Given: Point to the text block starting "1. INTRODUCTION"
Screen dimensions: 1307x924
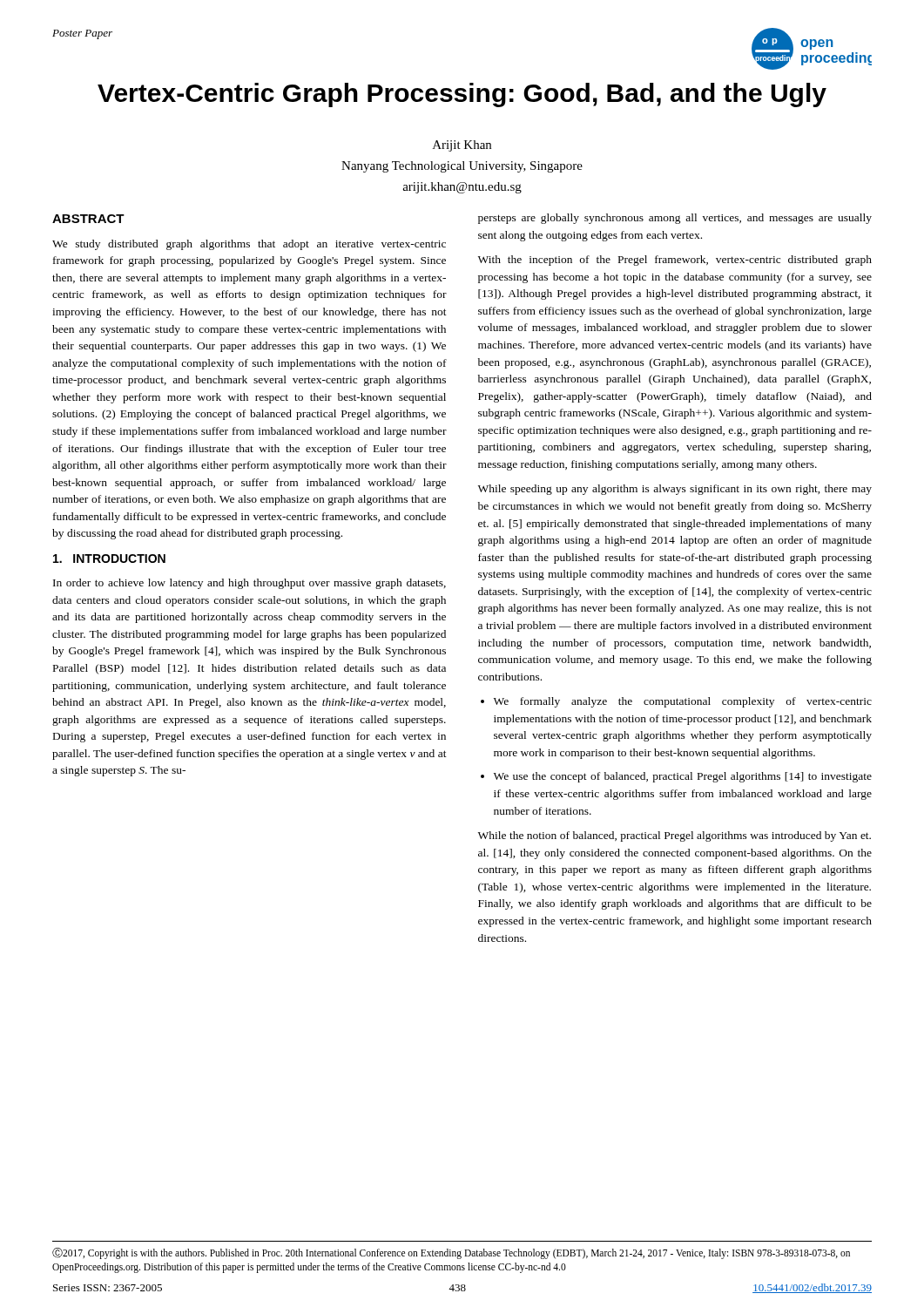Looking at the screenshot, I should [x=109, y=558].
